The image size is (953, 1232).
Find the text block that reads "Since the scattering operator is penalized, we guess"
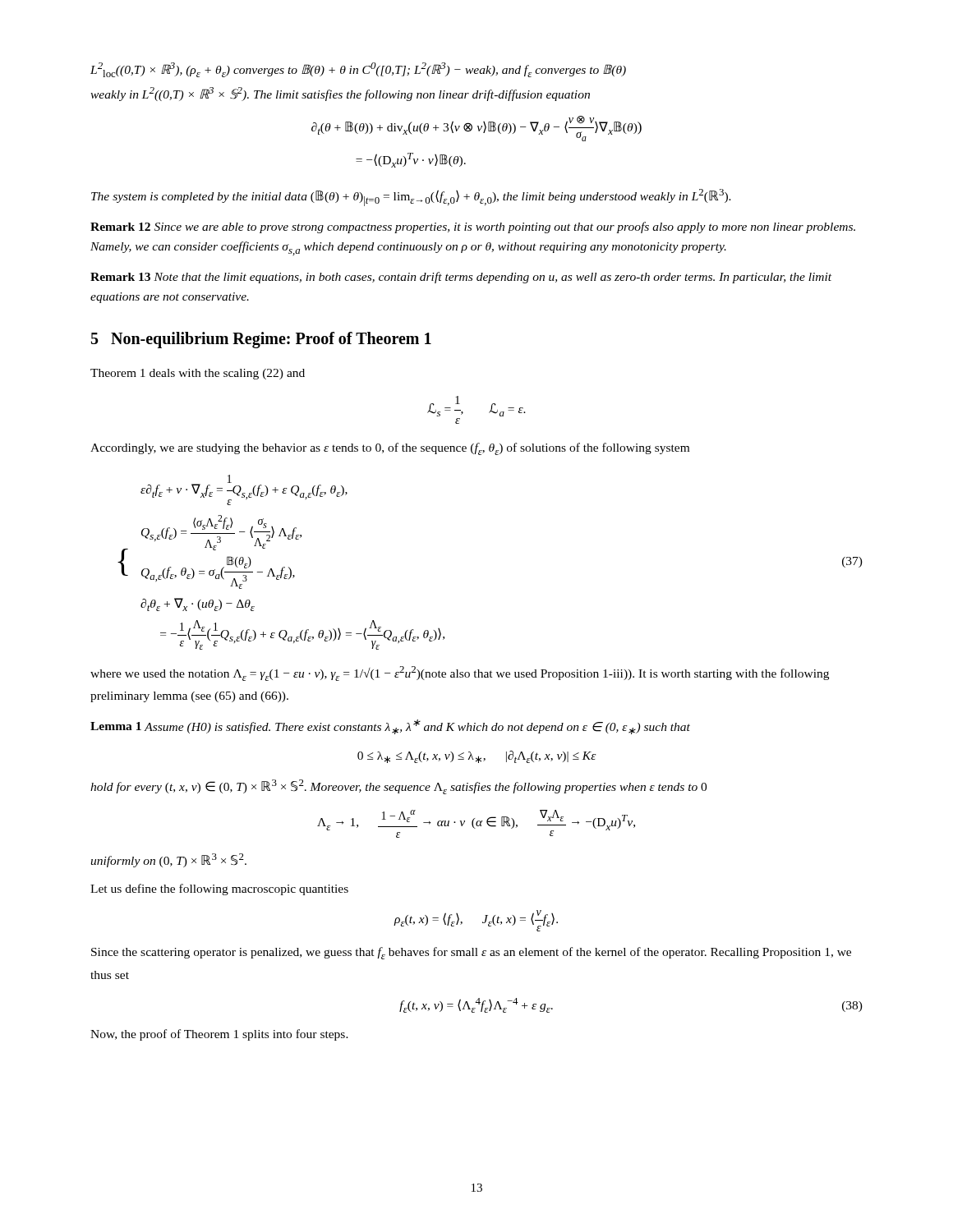[x=471, y=963]
